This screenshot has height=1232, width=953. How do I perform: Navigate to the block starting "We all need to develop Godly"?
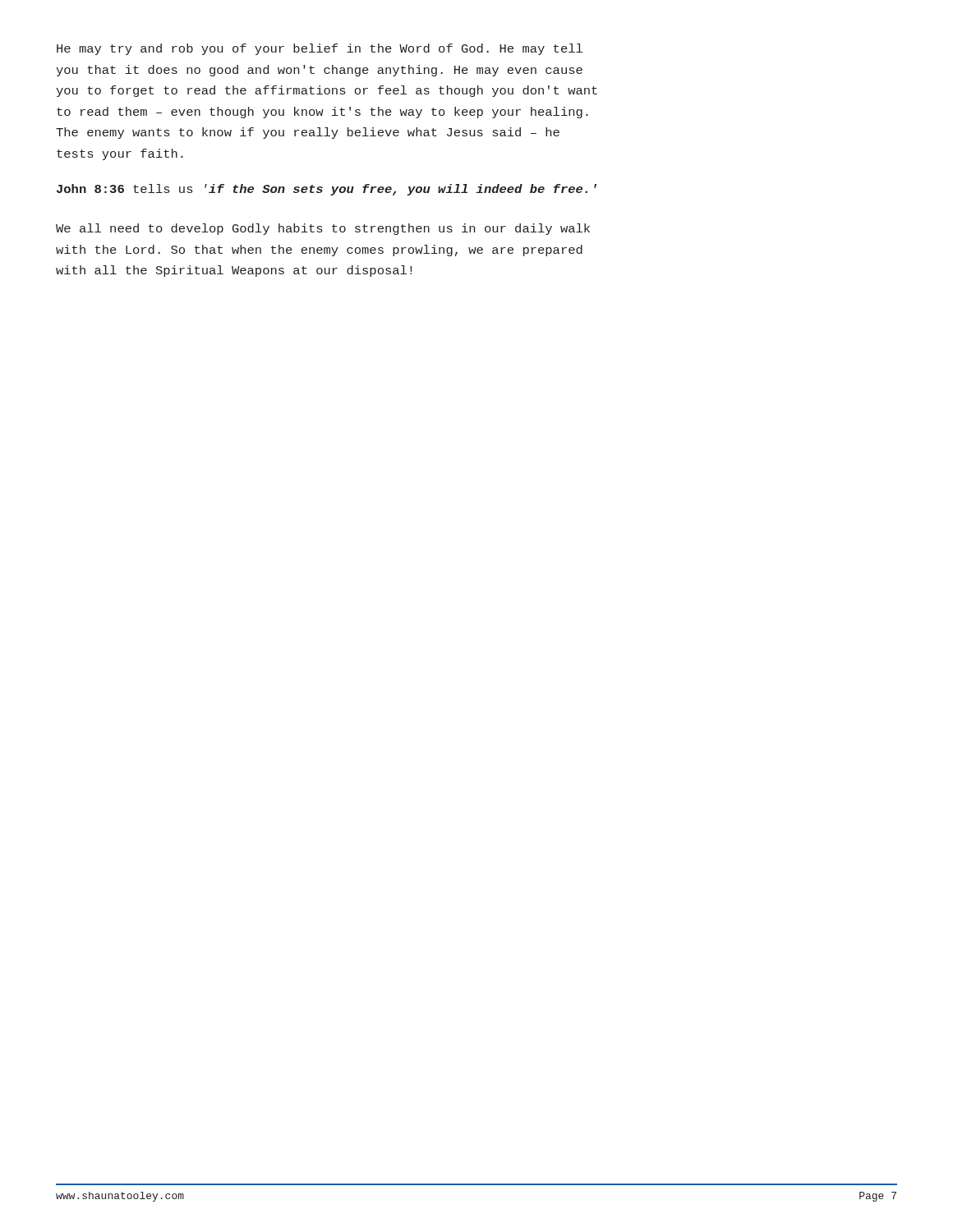[x=476, y=251]
